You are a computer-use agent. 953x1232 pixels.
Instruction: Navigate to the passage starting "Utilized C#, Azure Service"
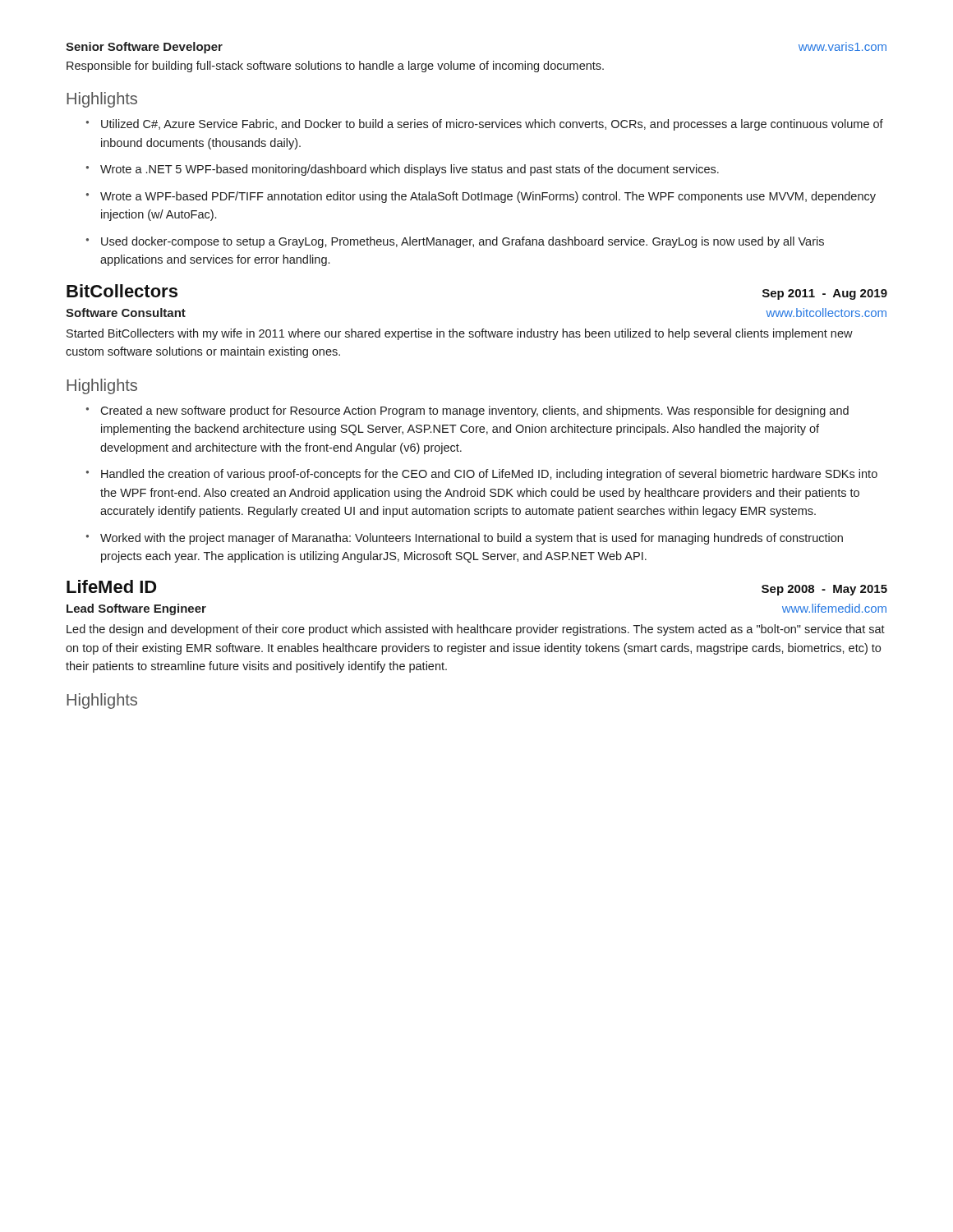point(492,134)
